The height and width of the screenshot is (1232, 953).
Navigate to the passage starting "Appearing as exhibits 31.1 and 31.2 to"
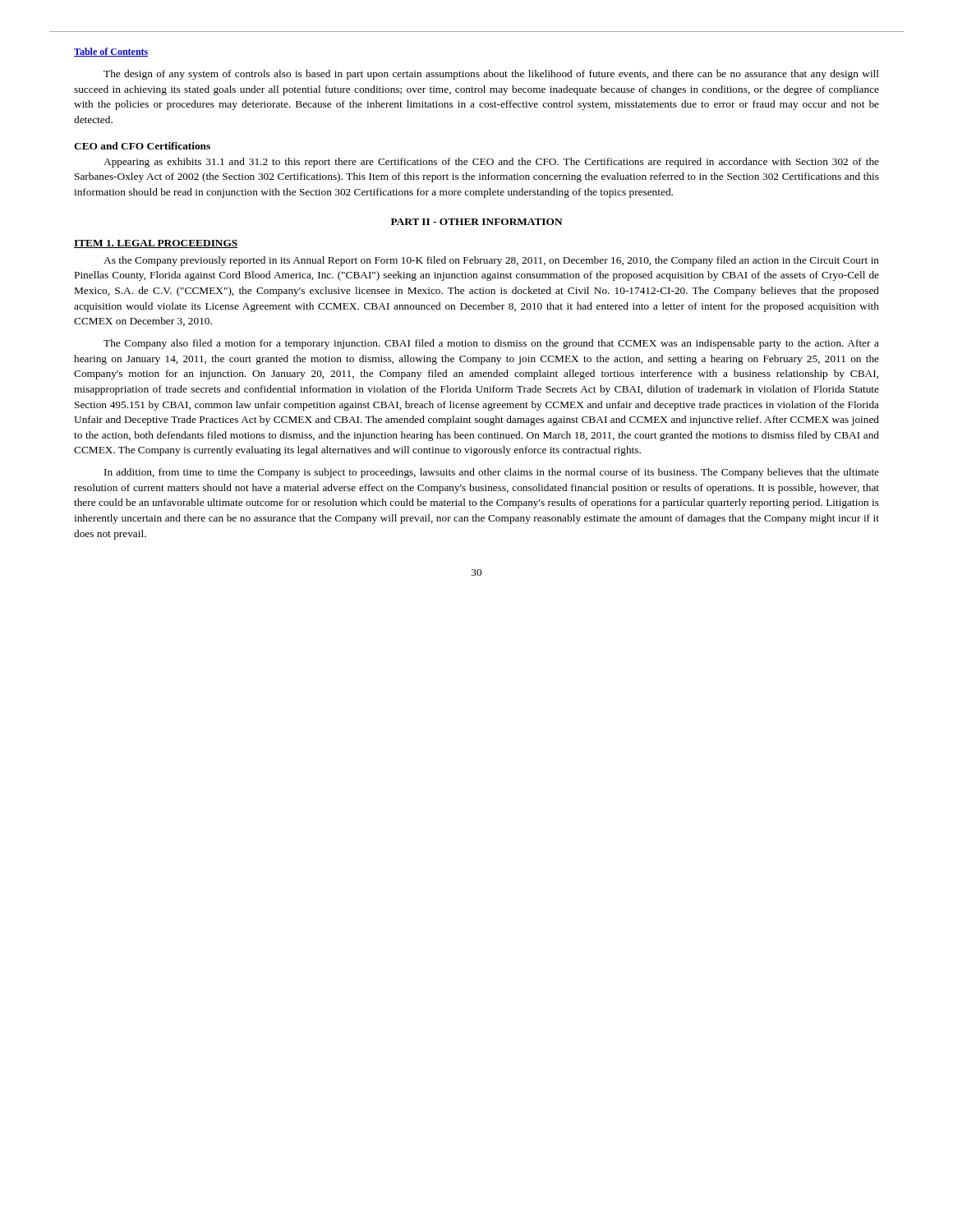(476, 177)
